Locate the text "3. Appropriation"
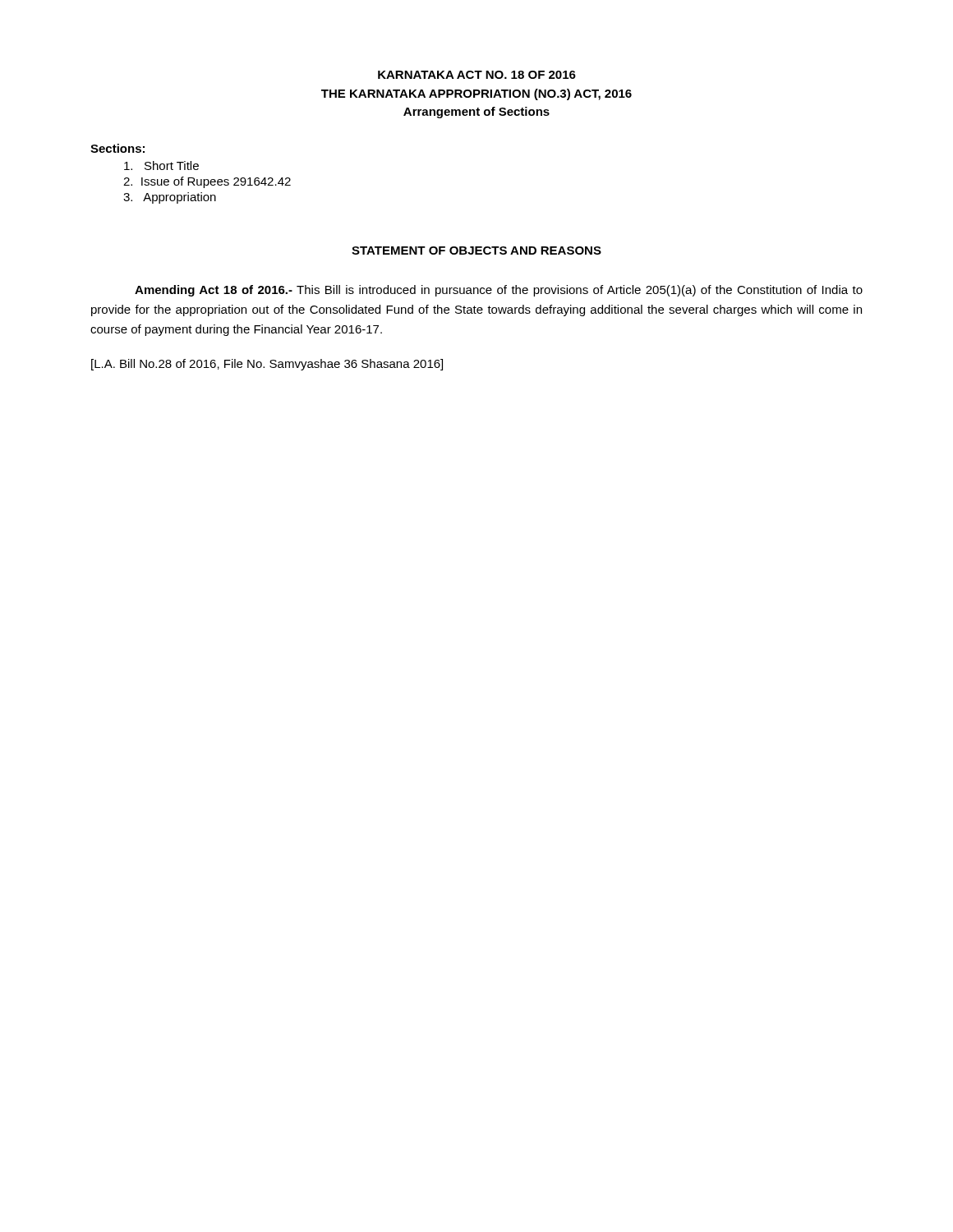This screenshot has height=1232, width=953. pos(170,196)
